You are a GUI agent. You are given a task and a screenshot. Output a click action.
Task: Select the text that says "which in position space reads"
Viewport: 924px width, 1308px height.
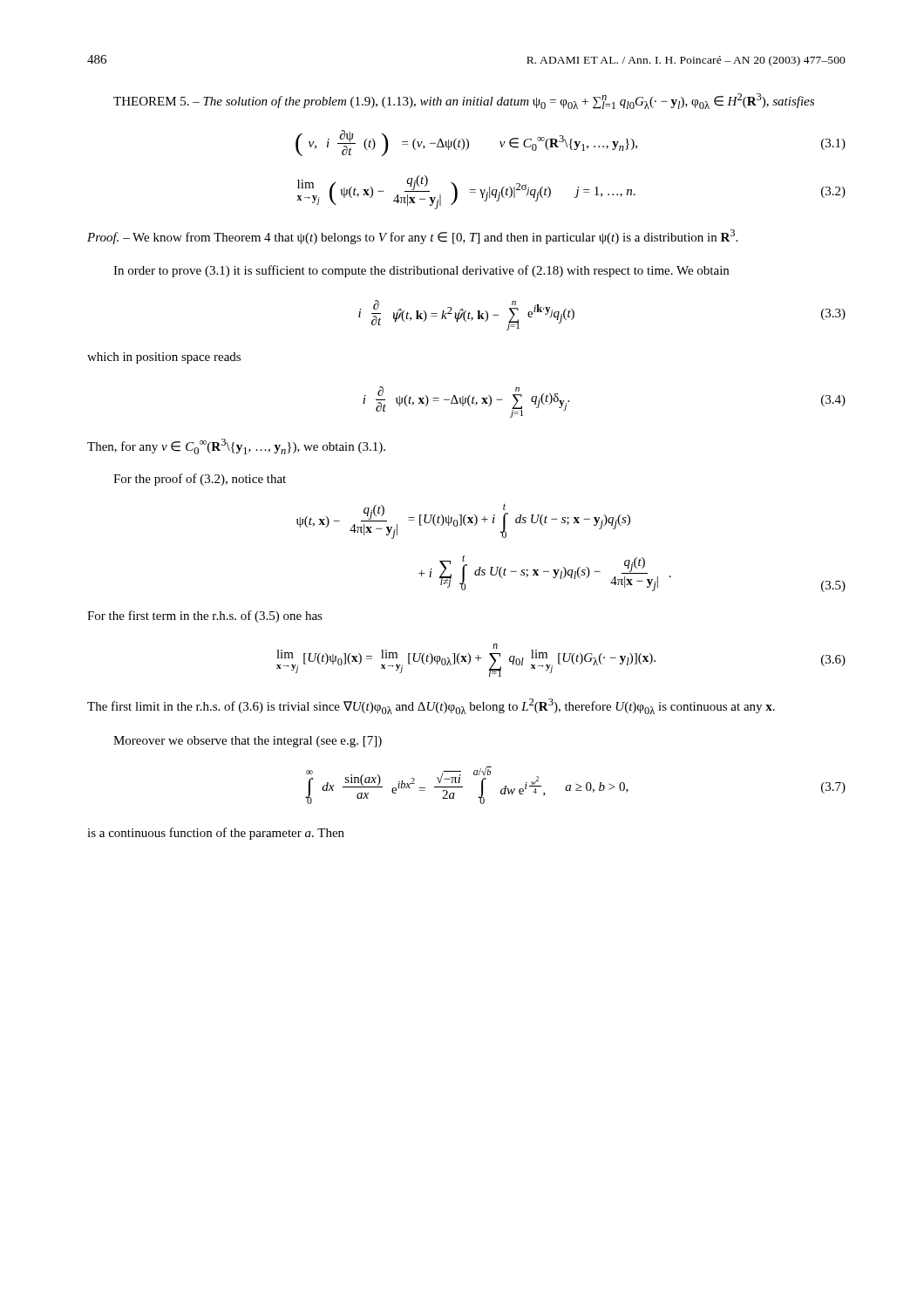click(x=164, y=357)
